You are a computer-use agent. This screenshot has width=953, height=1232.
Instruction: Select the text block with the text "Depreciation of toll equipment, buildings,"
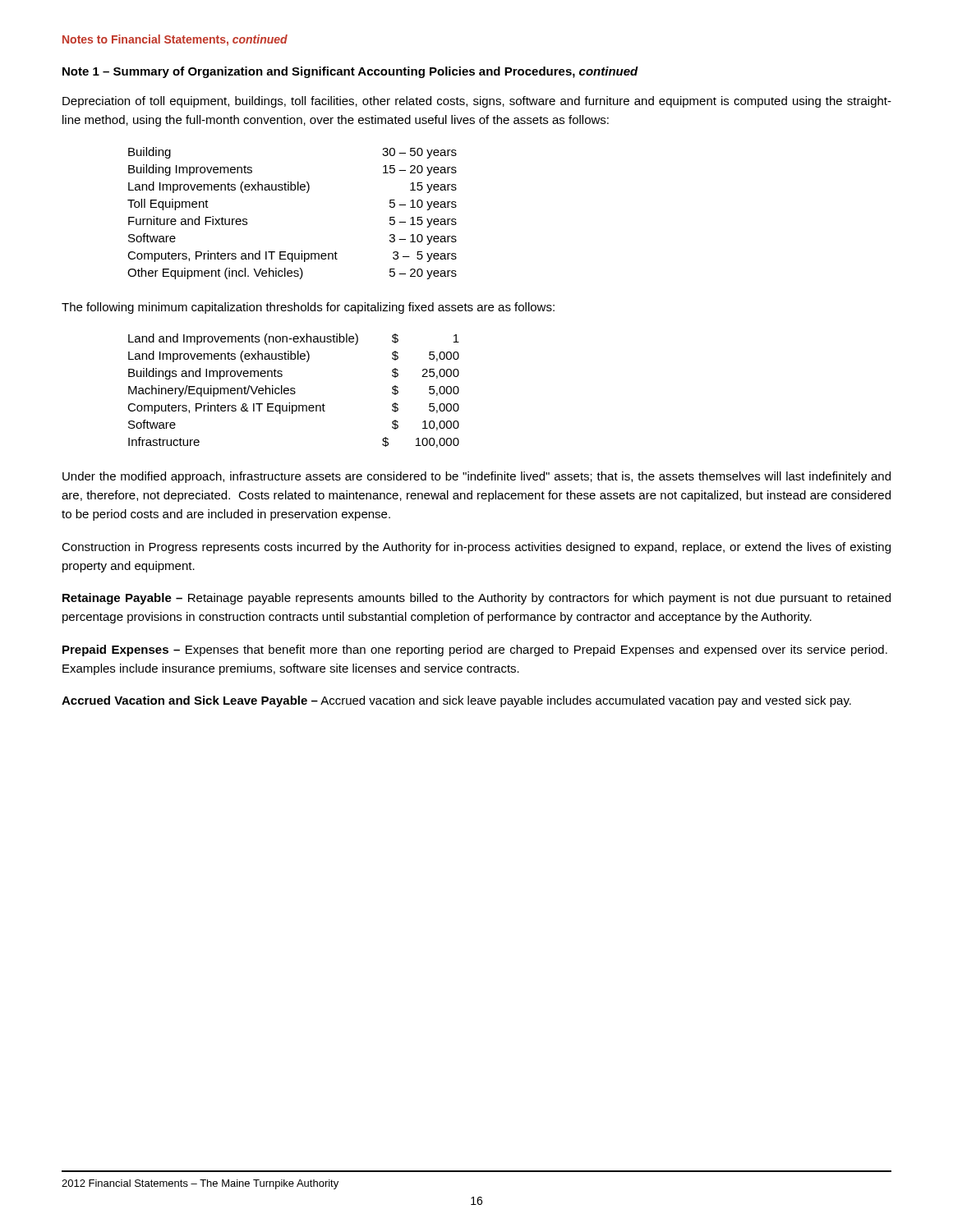(x=476, y=110)
